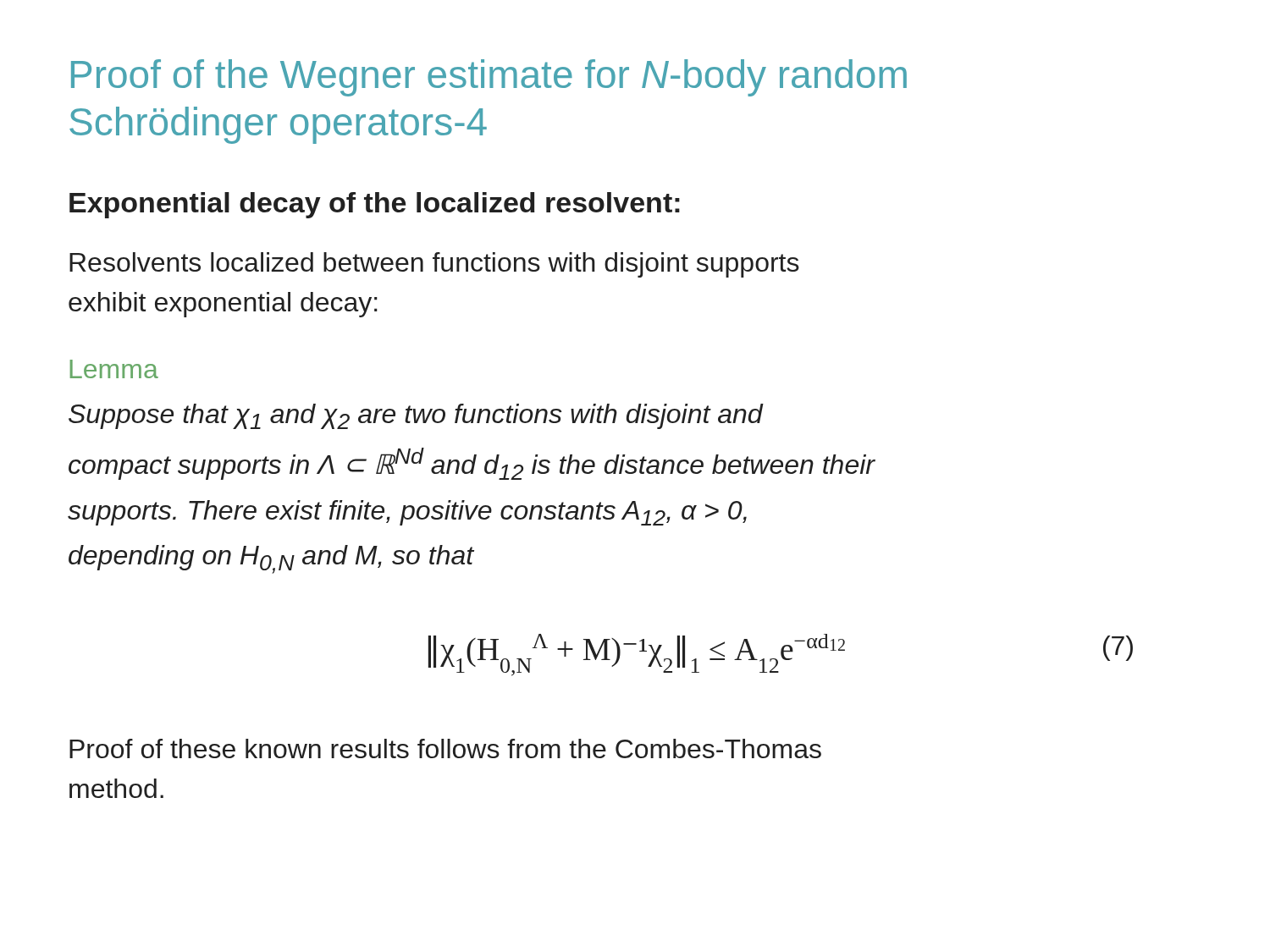Where does it say "‖χ1(H0,NΛ + M)⁻¹χ2‖1 ≤ A12e−αd12 (7)"?
This screenshot has width=1270, height=952.
737,646
